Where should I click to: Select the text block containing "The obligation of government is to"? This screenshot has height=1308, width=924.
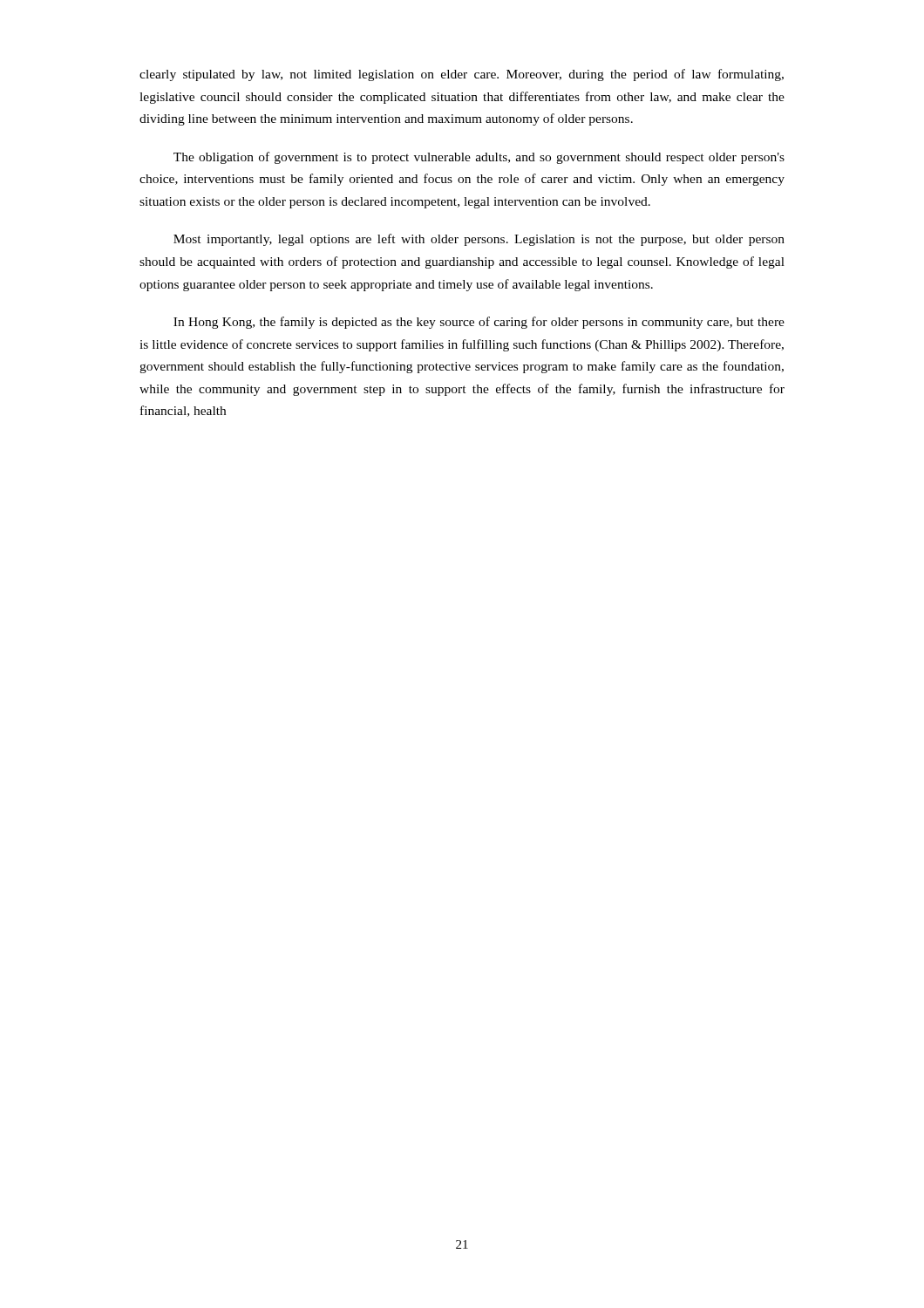coord(462,179)
